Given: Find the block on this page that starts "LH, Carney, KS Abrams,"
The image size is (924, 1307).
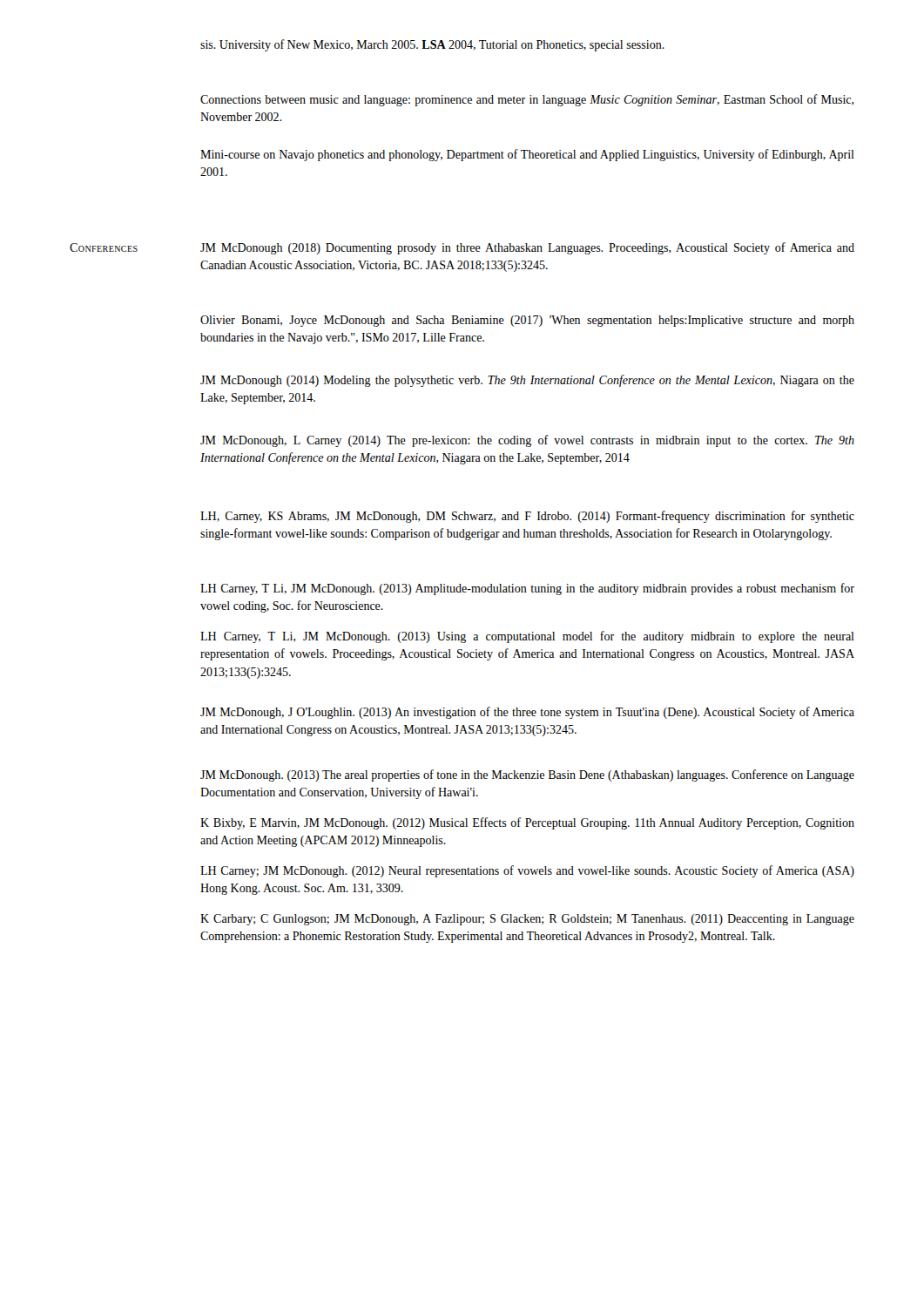Looking at the screenshot, I should click(527, 525).
